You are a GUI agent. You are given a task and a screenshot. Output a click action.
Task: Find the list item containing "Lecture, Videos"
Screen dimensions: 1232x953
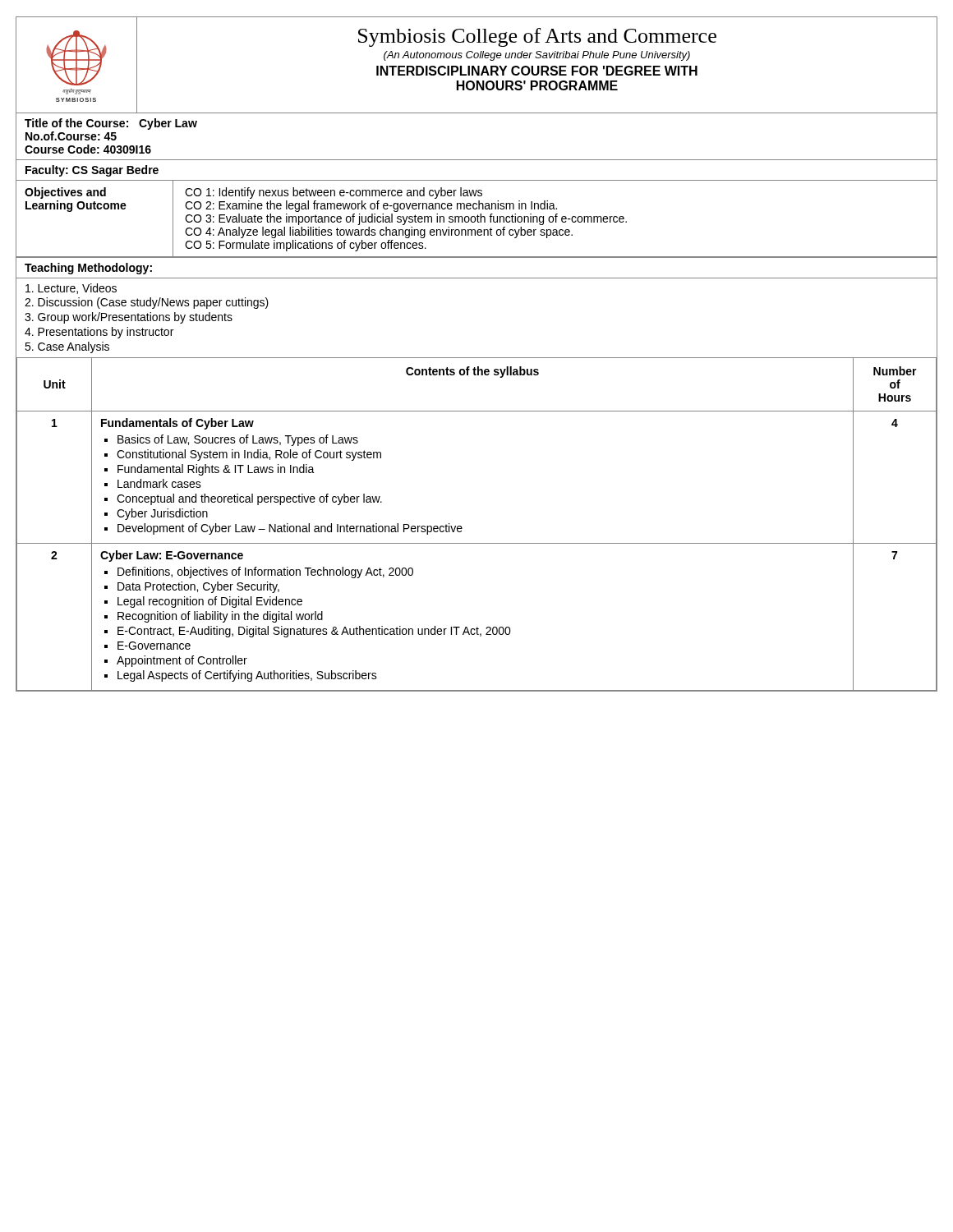[71, 288]
